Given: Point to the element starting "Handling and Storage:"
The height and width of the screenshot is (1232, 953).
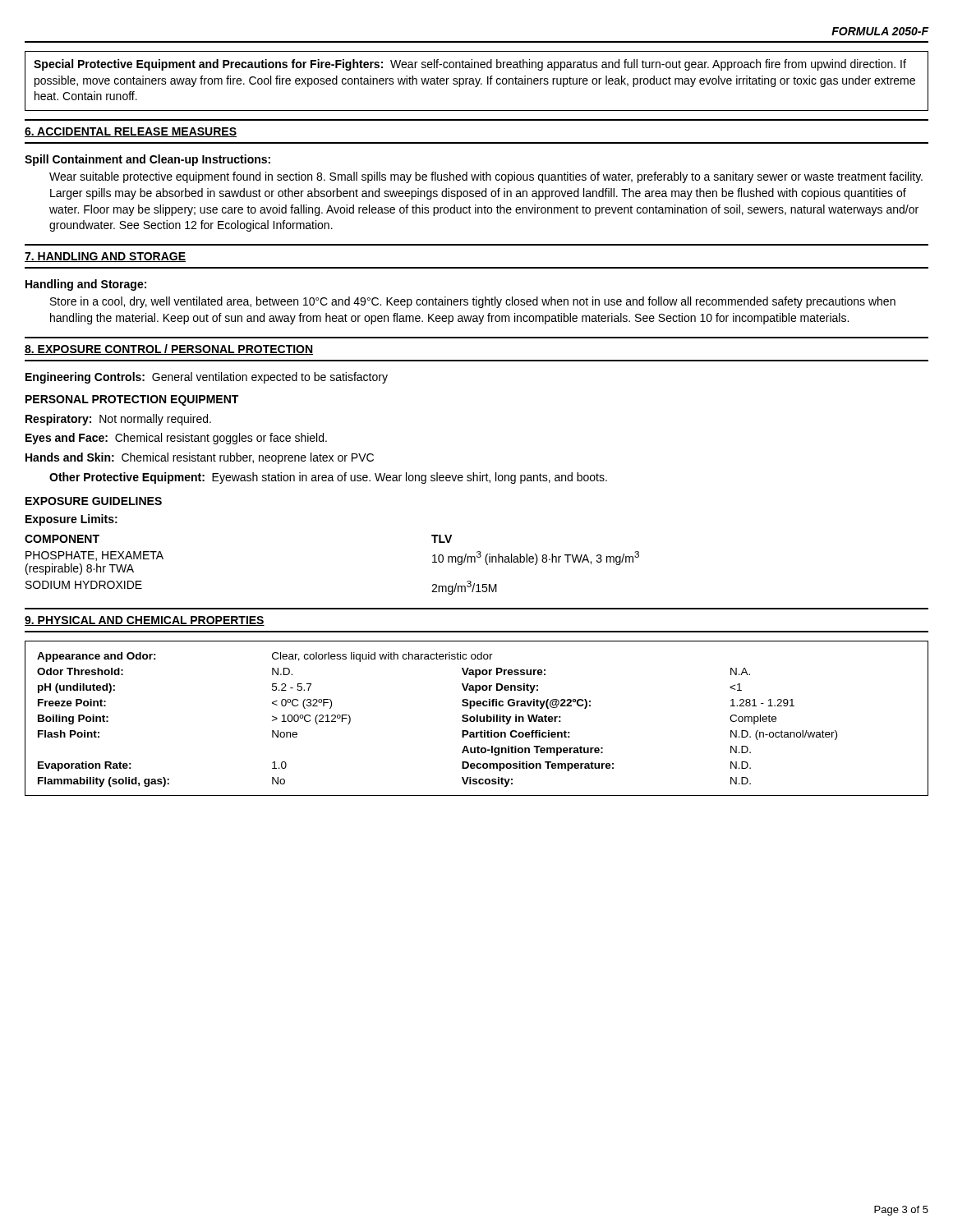Looking at the screenshot, I should click(86, 284).
